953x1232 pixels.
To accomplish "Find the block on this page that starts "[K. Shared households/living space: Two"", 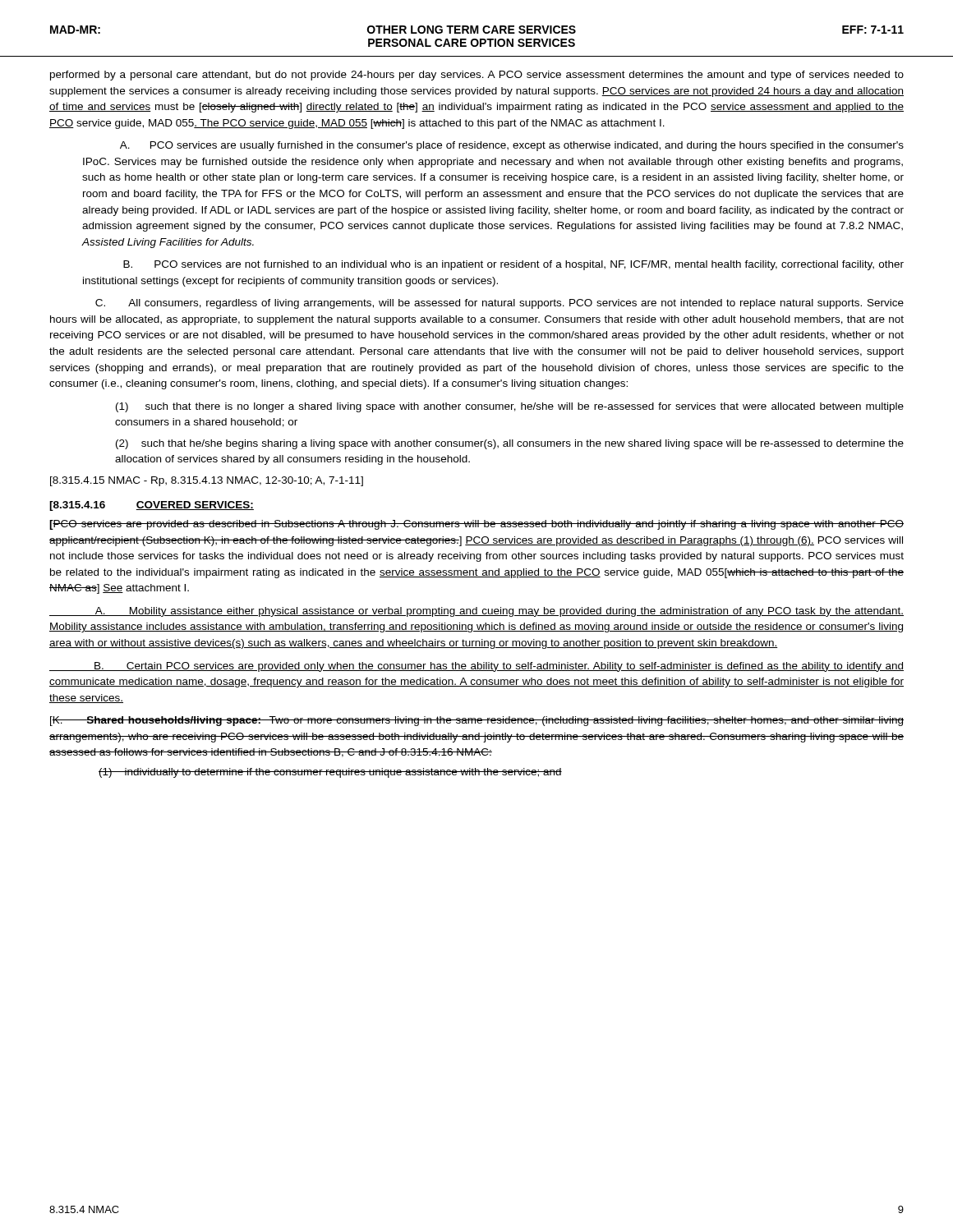I will 476,746.
